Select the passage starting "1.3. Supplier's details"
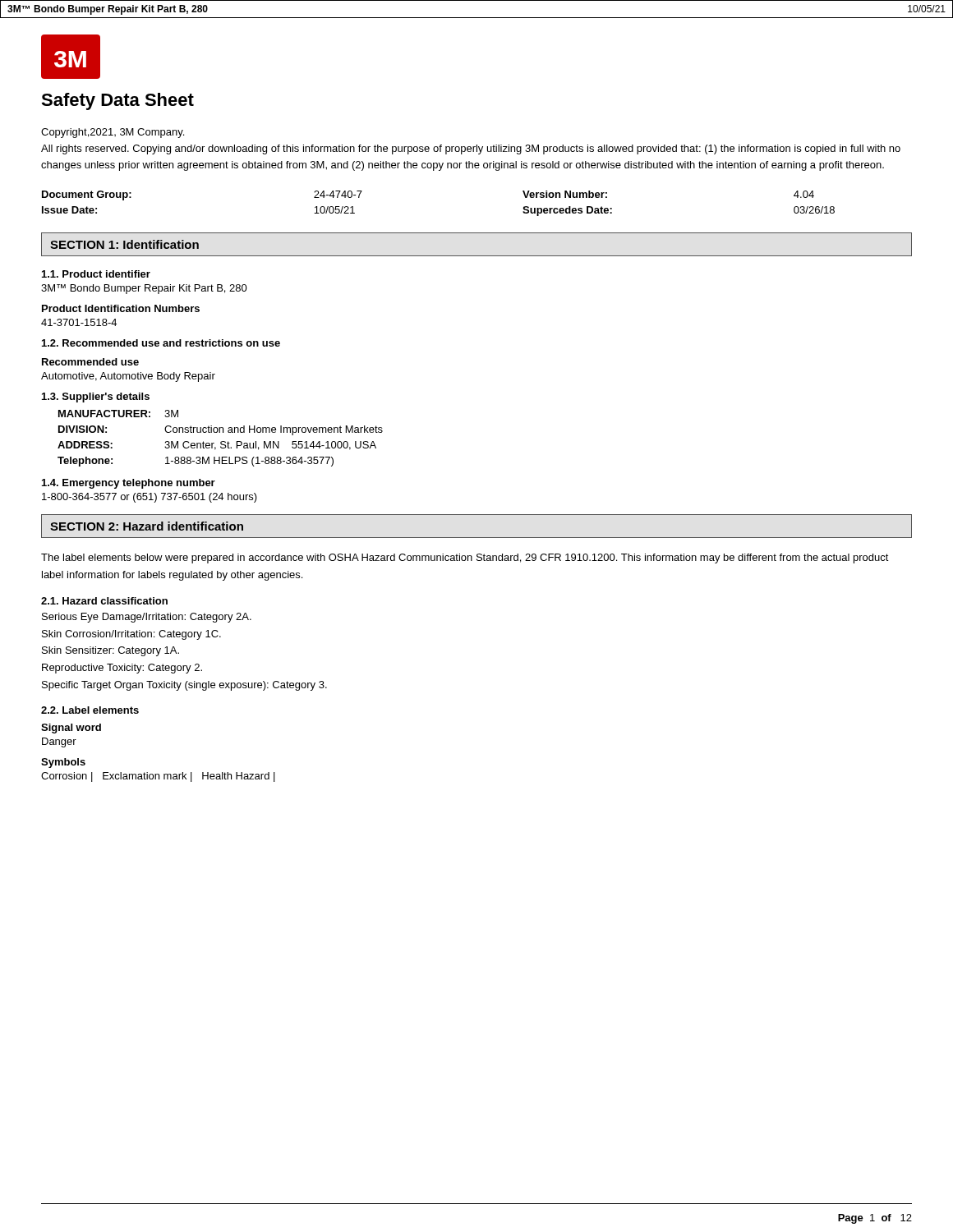953x1232 pixels. tap(95, 397)
